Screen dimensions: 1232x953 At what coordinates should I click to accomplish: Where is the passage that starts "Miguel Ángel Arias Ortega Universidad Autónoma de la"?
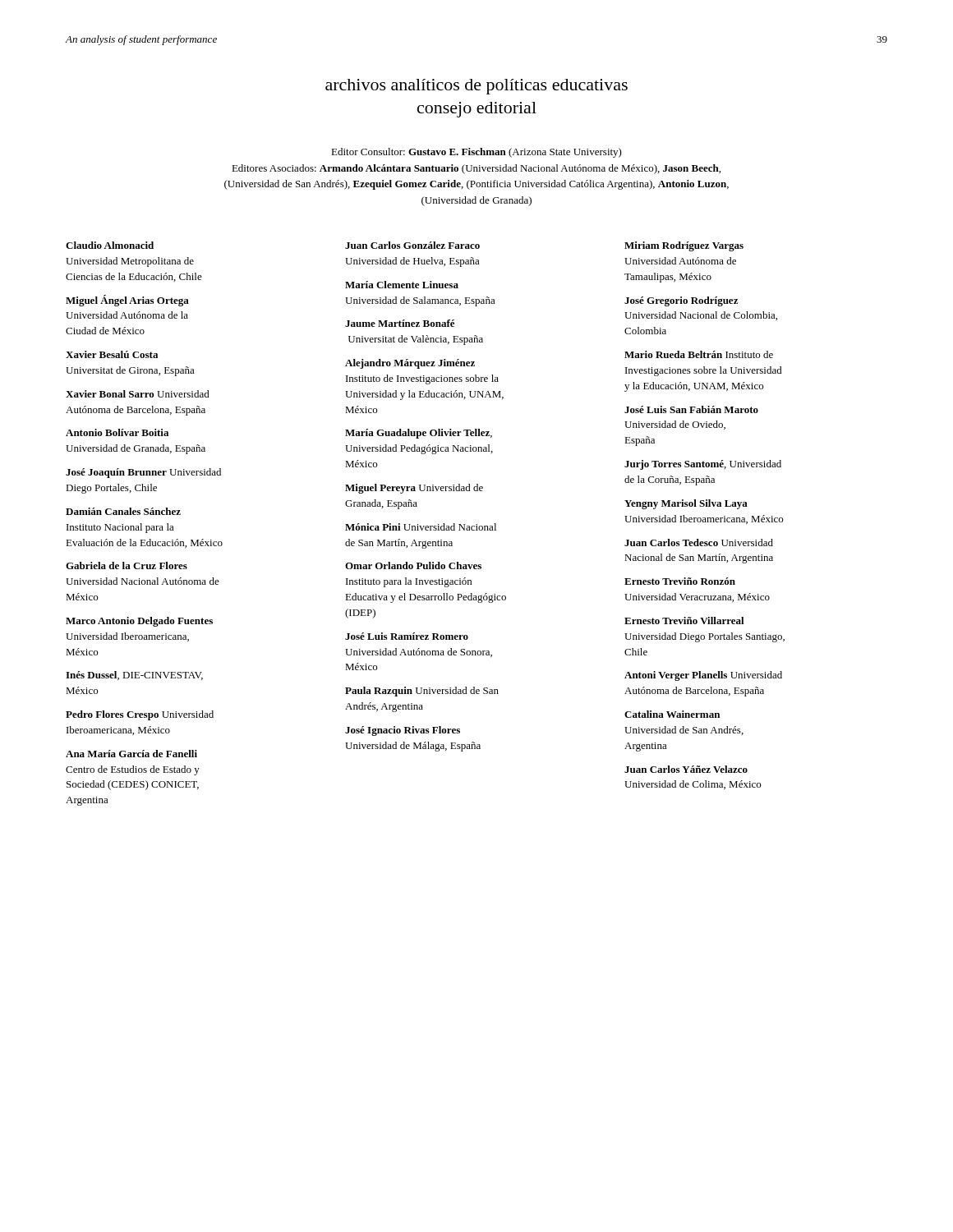tap(197, 316)
